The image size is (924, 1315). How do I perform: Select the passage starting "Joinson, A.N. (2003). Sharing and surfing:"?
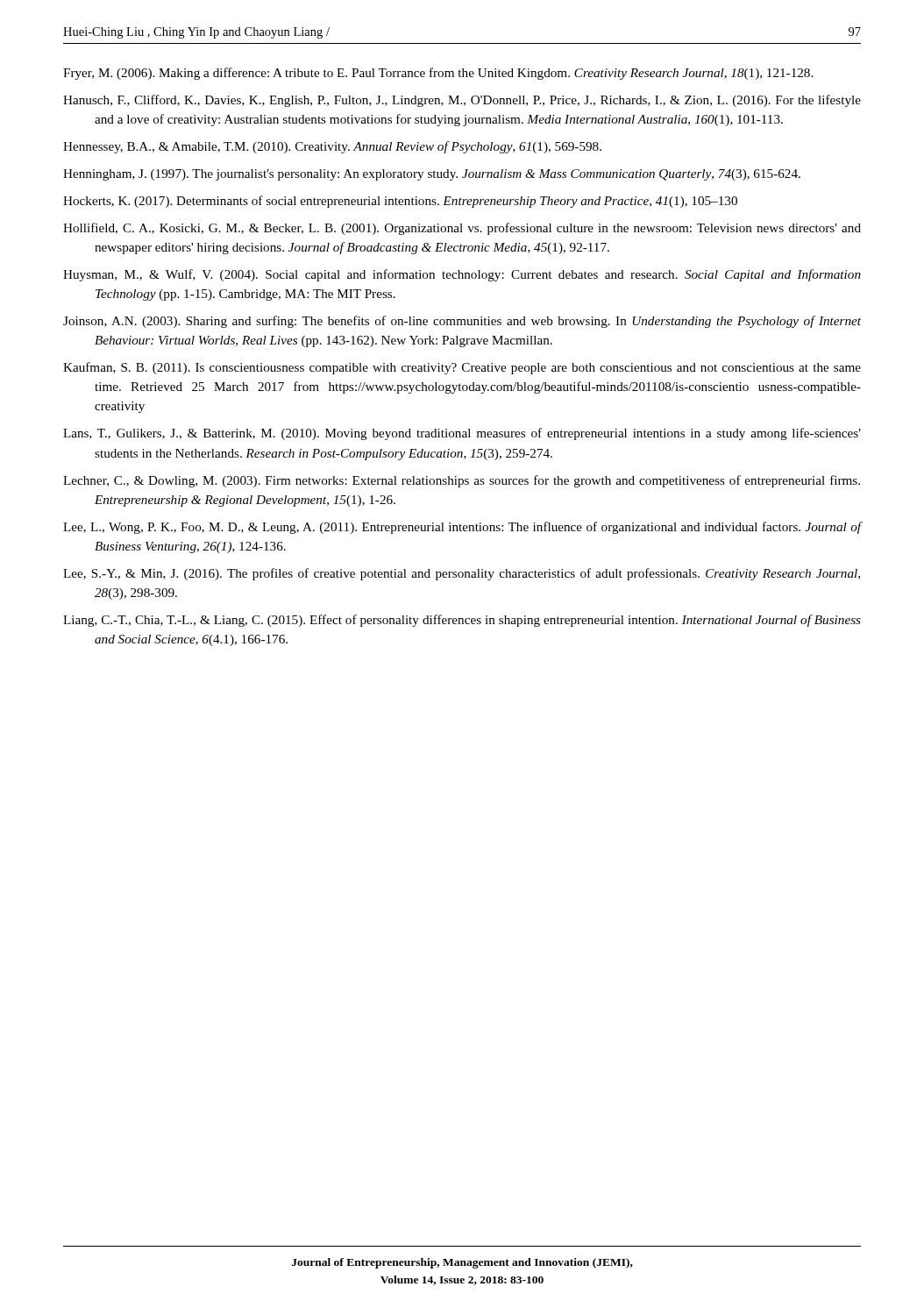click(462, 330)
